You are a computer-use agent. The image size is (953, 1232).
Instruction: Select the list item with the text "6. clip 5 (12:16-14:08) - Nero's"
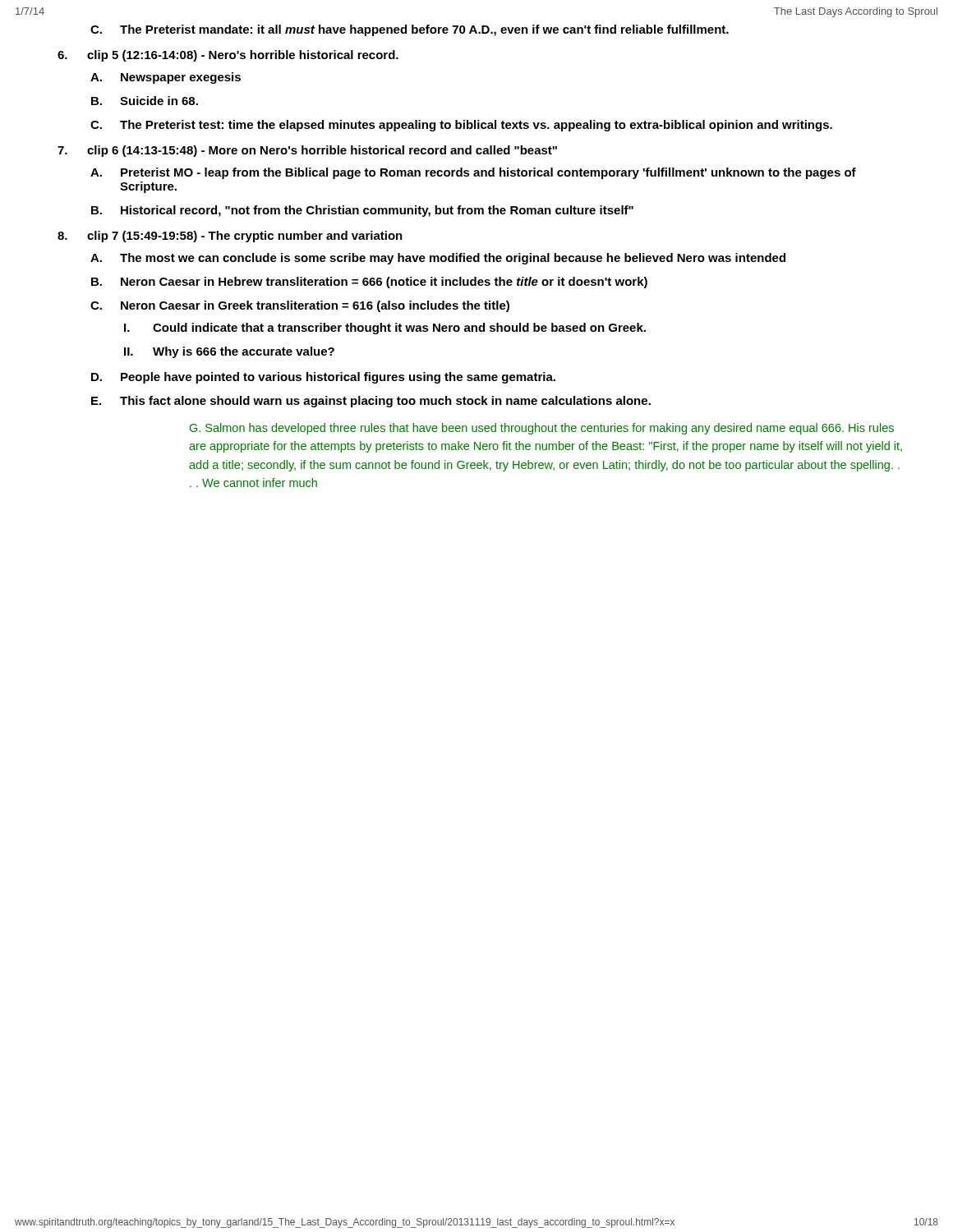[x=228, y=55]
